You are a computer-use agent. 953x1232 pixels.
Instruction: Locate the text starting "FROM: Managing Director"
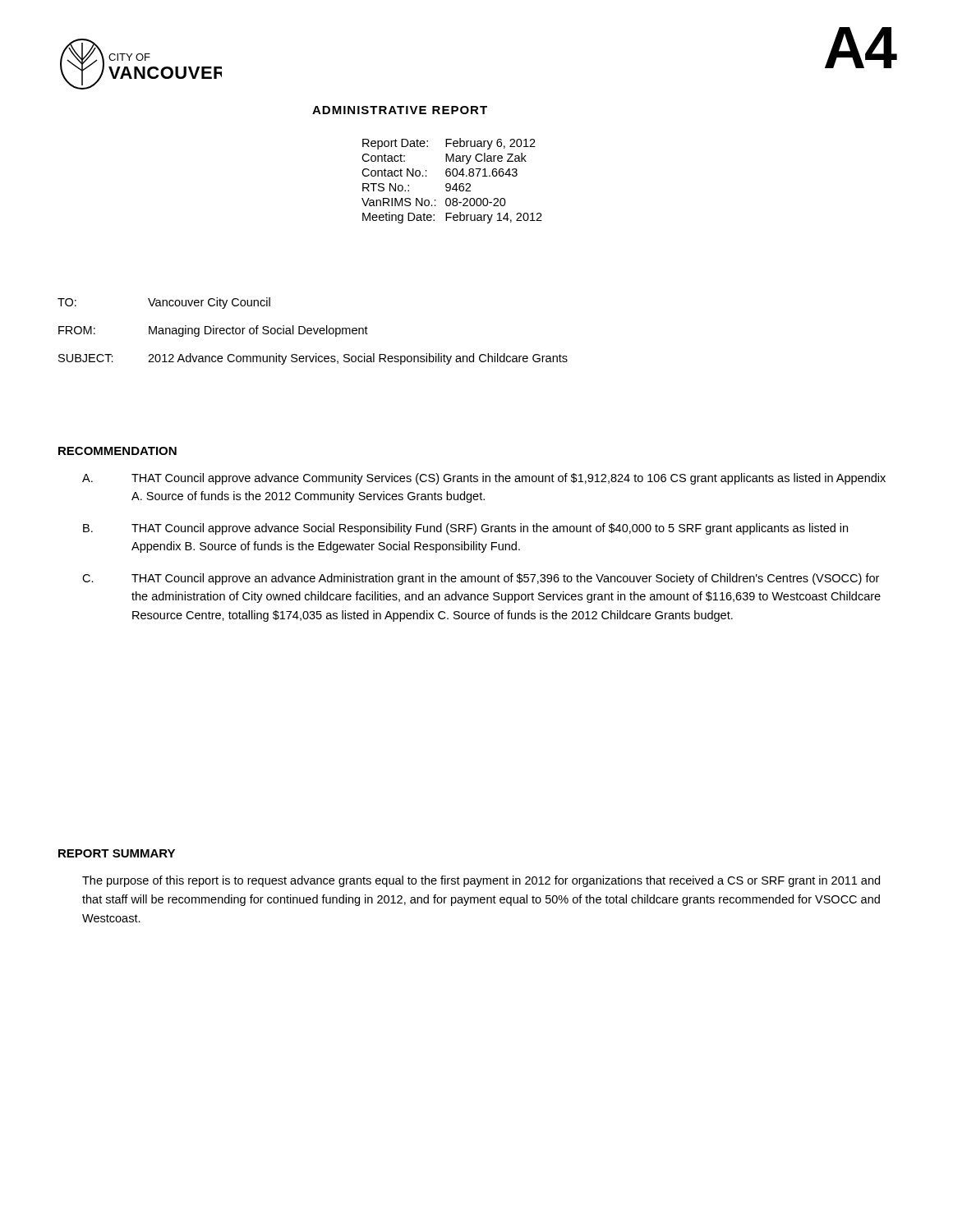(x=213, y=331)
